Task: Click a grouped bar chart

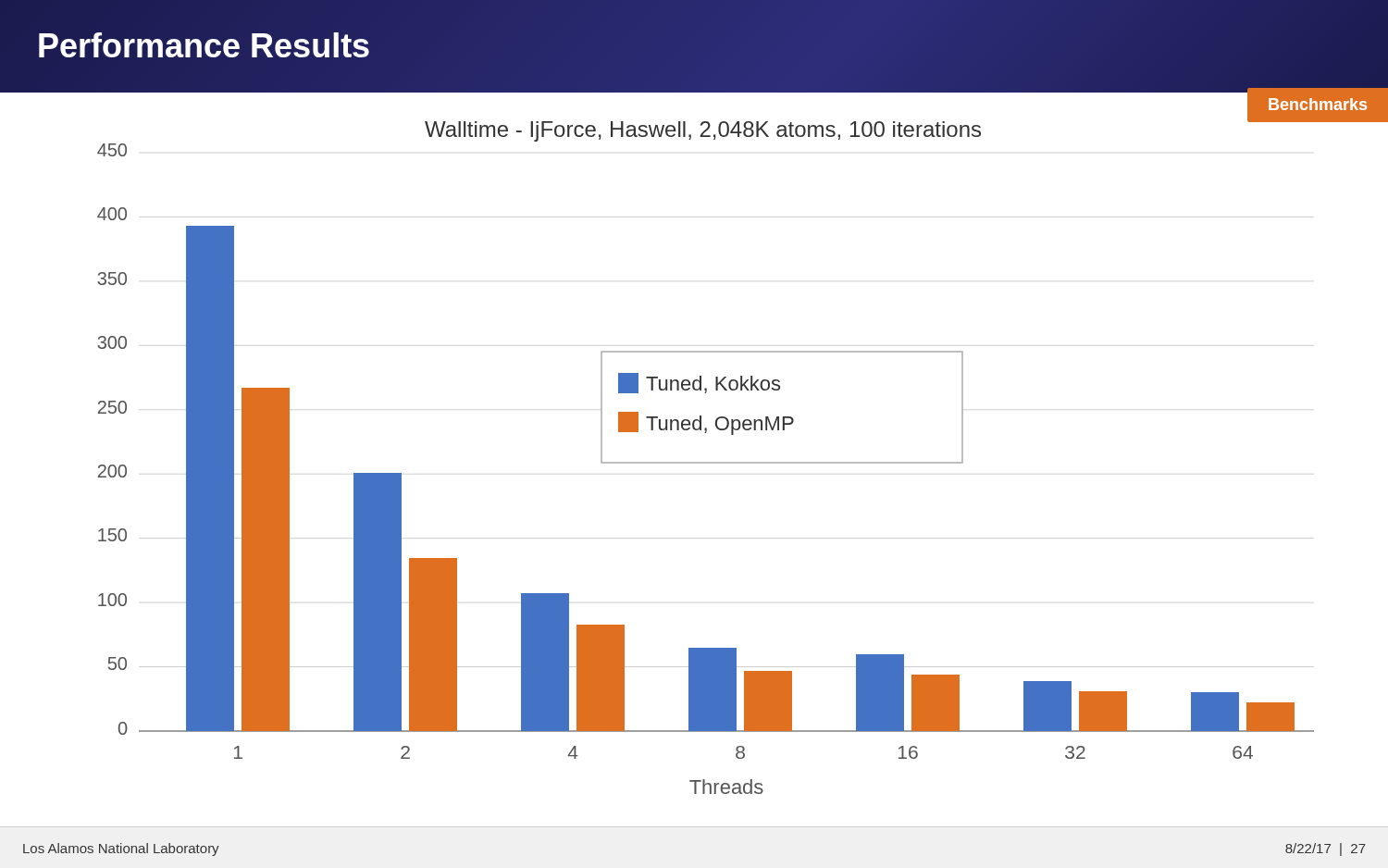Action: pos(703,457)
